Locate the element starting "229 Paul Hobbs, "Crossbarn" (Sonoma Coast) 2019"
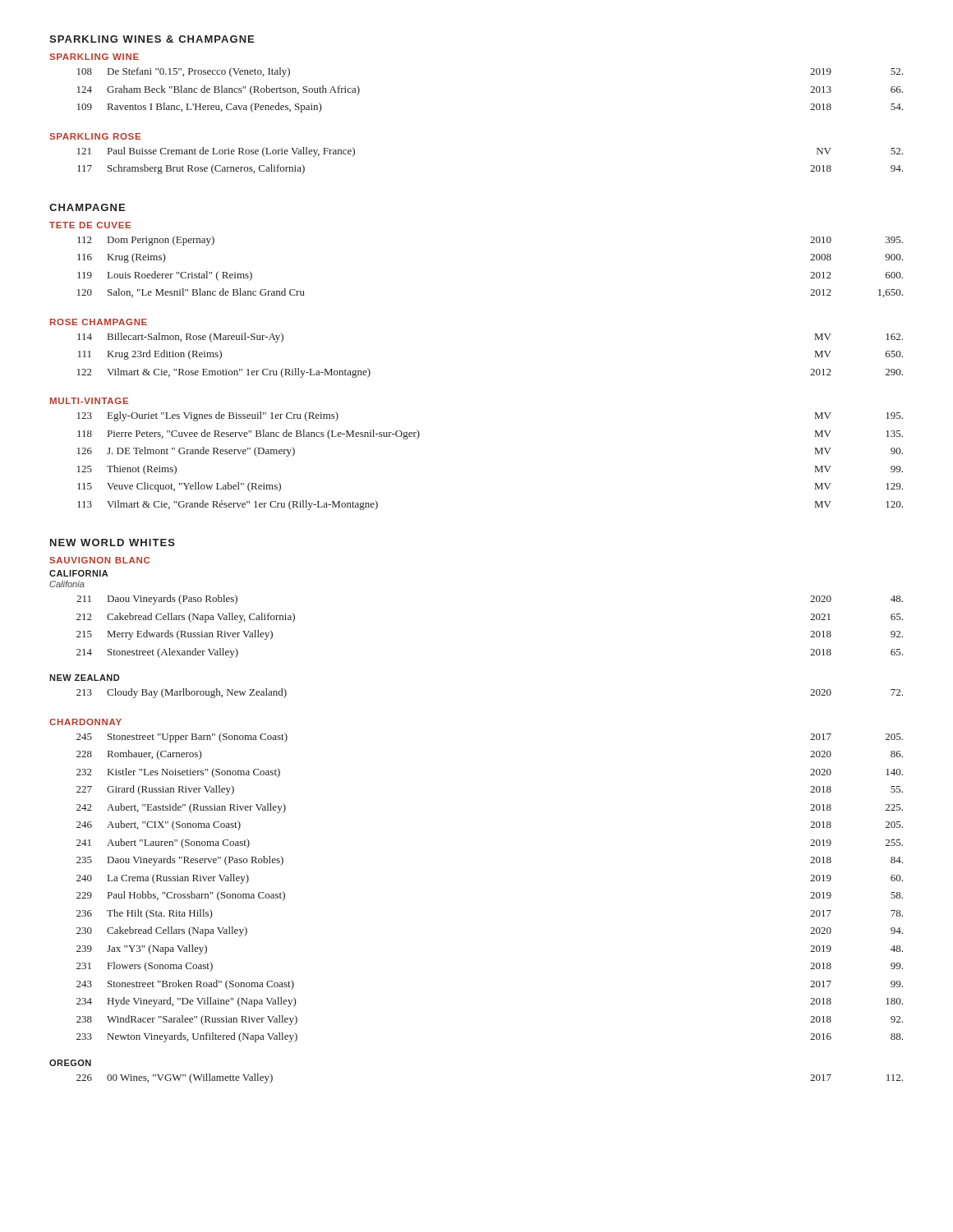 (198, 896)
